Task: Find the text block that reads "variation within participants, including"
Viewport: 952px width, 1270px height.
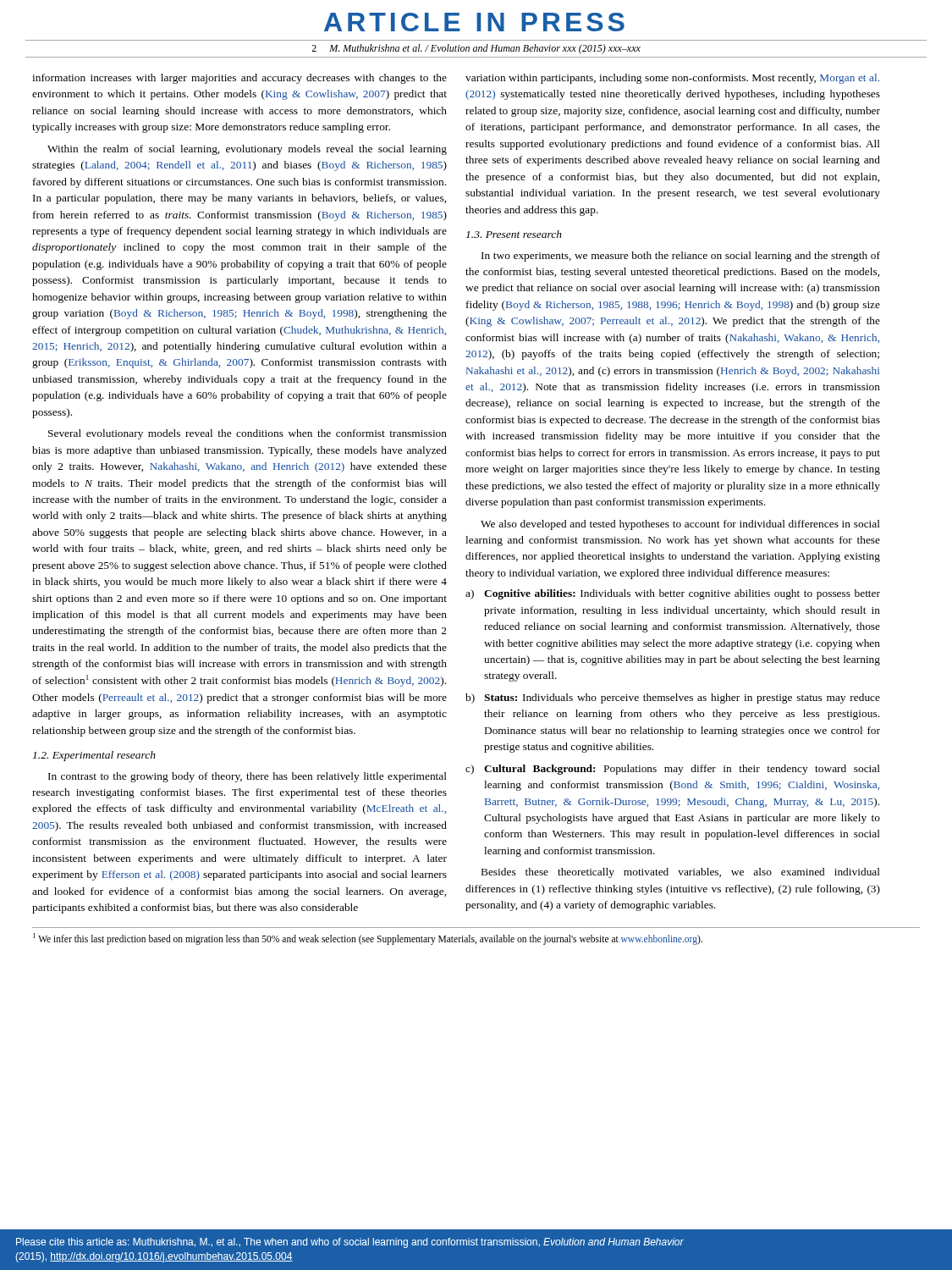Action: 673,144
